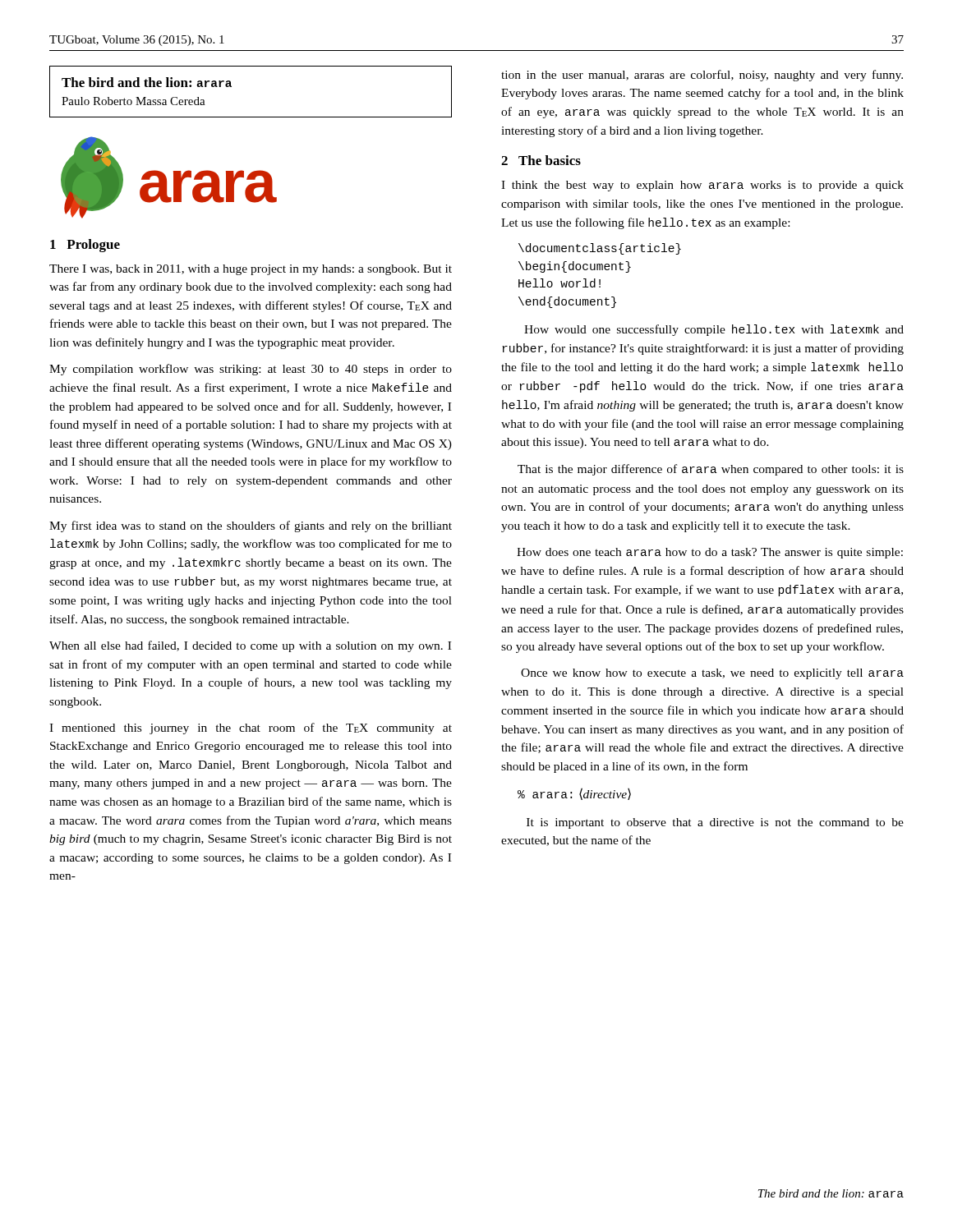Click on the text block that reads "How does one"

(702, 599)
